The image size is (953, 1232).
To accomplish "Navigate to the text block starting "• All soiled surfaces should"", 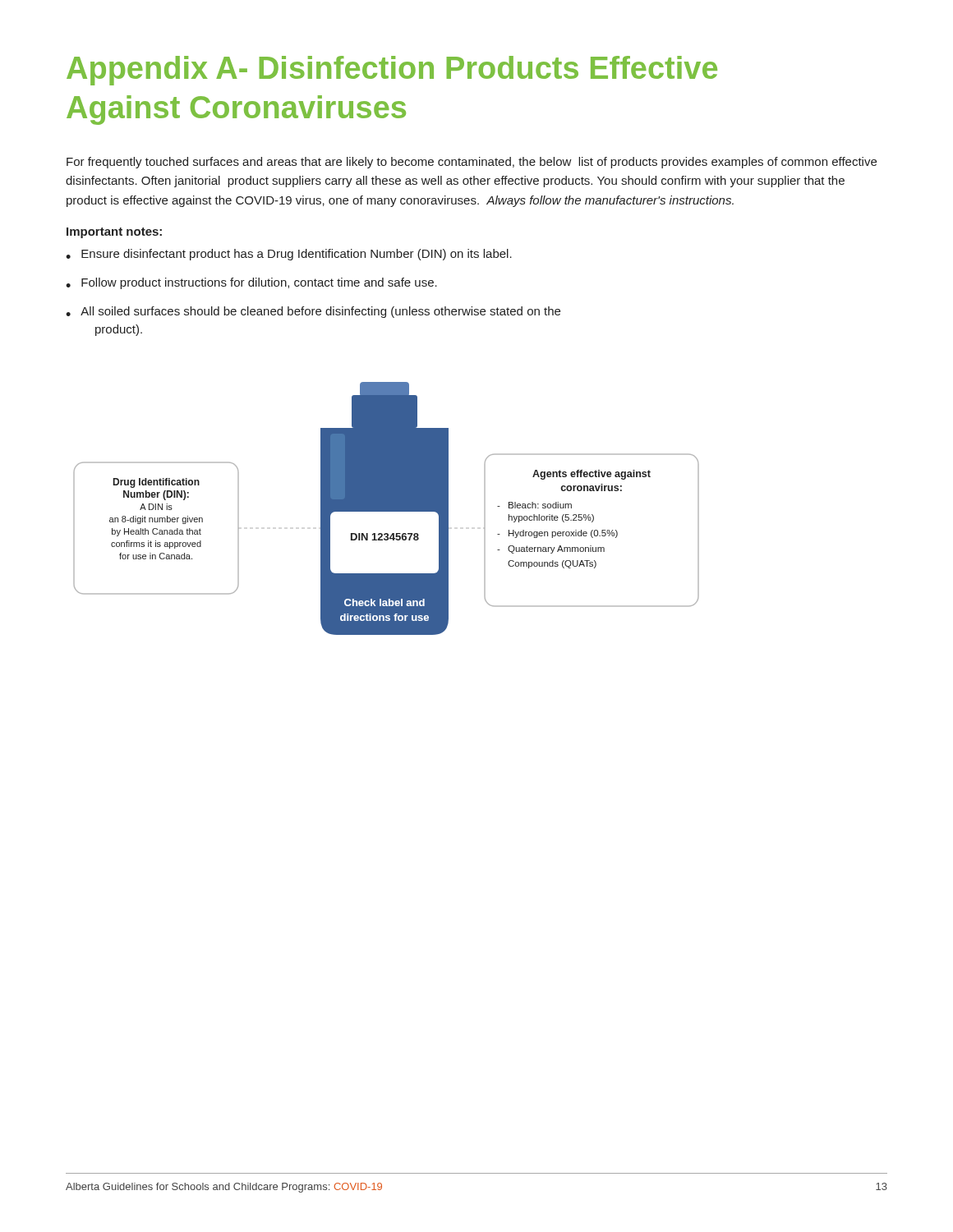I will pyautogui.click(x=313, y=321).
